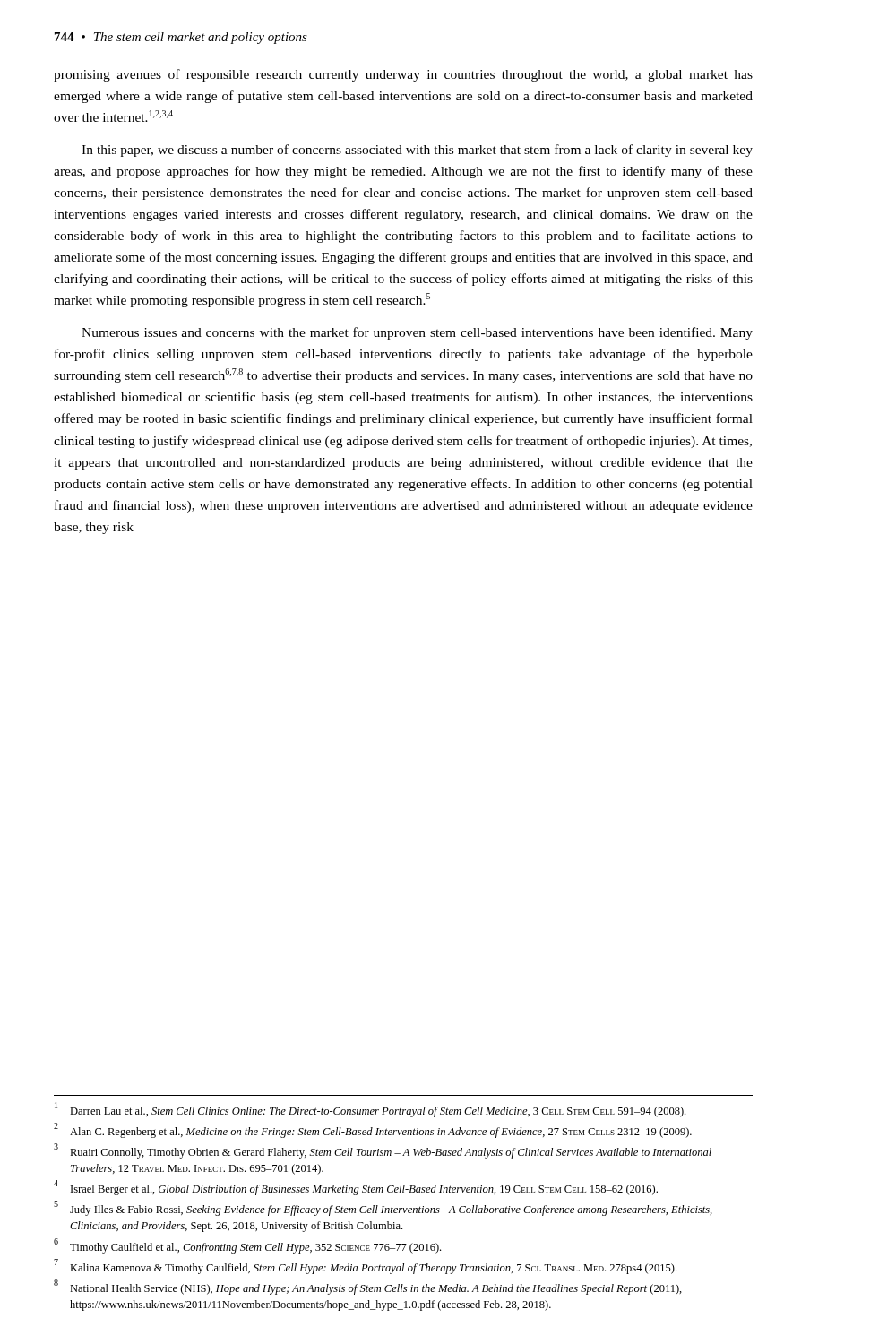Where is the passage that starts "Numerous issues and concerns with the market for"?
896x1344 pixels.
(403, 430)
